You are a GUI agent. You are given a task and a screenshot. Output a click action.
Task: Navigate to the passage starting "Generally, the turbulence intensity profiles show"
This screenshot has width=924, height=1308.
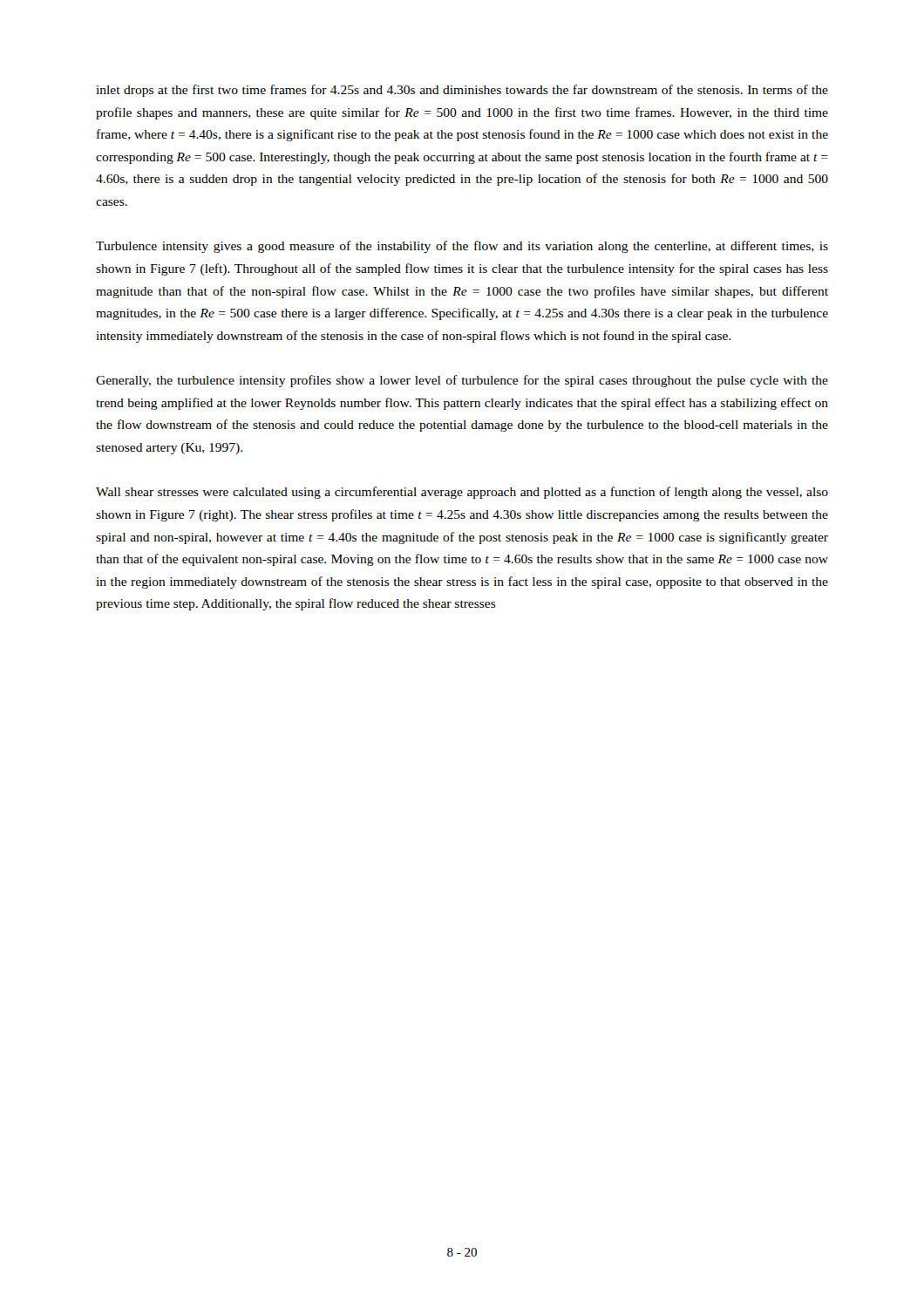tap(462, 413)
